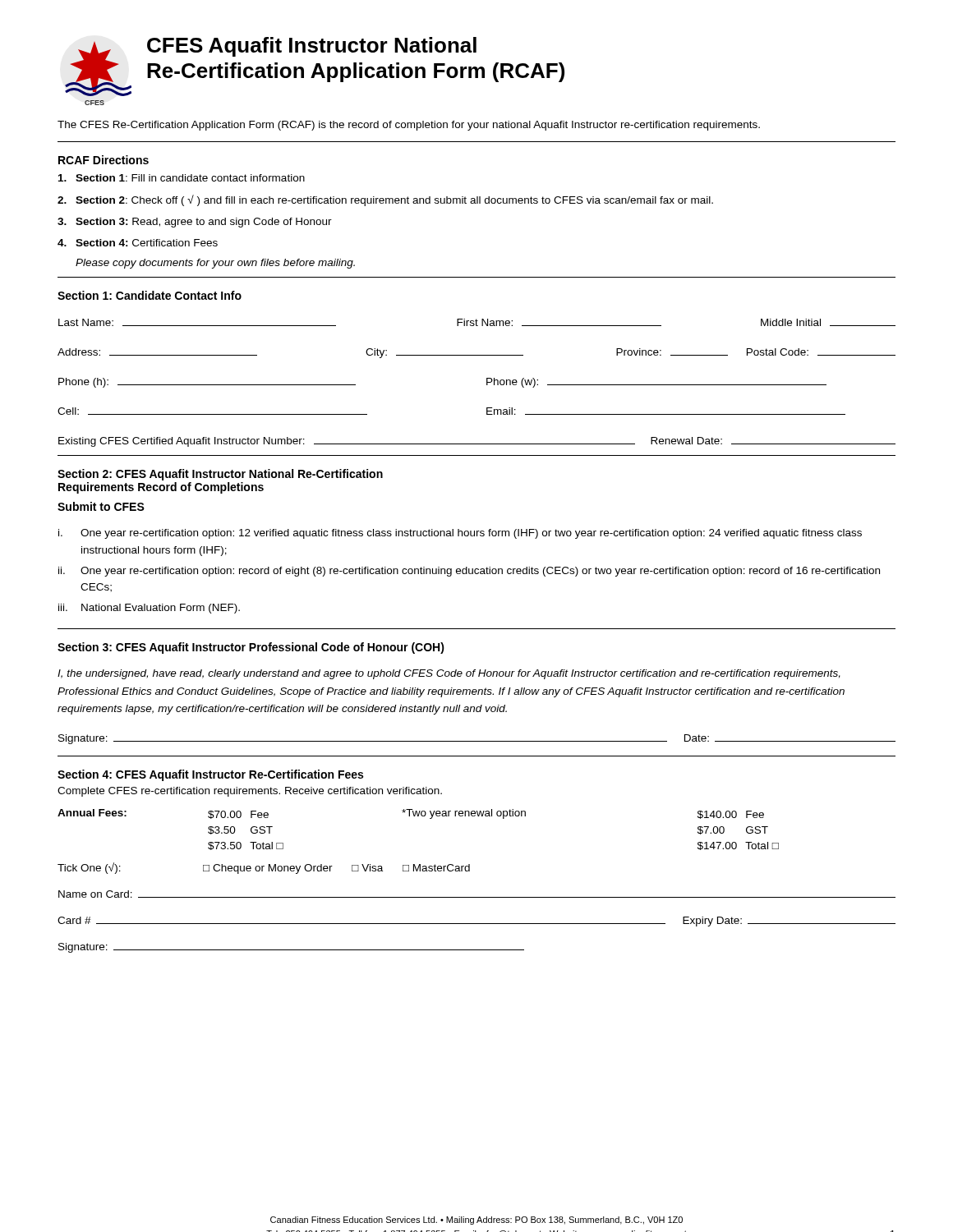This screenshot has width=953, height=1232.
Task: Locate the block starting "I, the undersigned, have read, clearly understand"
Action: (476, 691)
